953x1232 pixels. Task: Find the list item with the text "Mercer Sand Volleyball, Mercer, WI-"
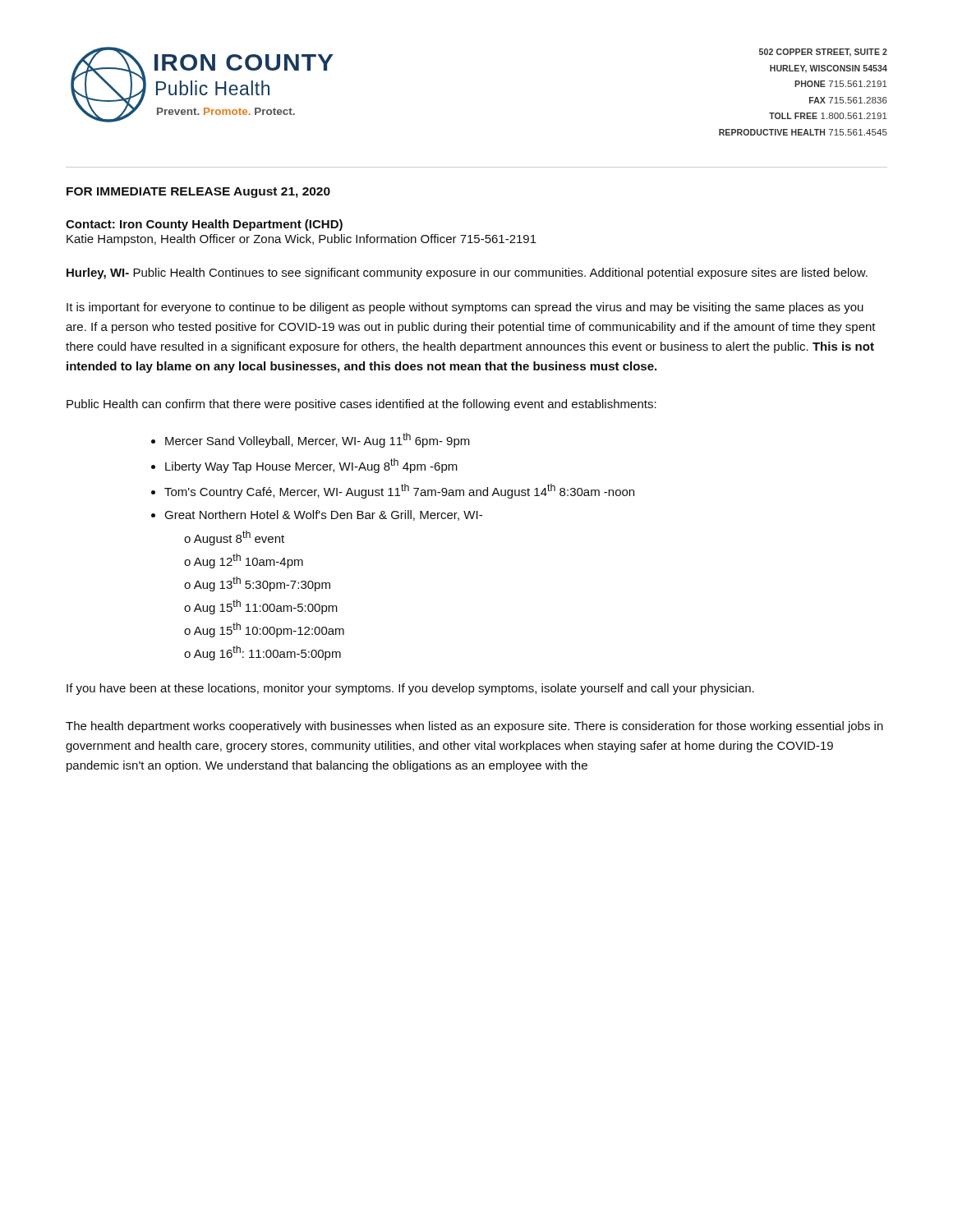click(x=317, y=439)
